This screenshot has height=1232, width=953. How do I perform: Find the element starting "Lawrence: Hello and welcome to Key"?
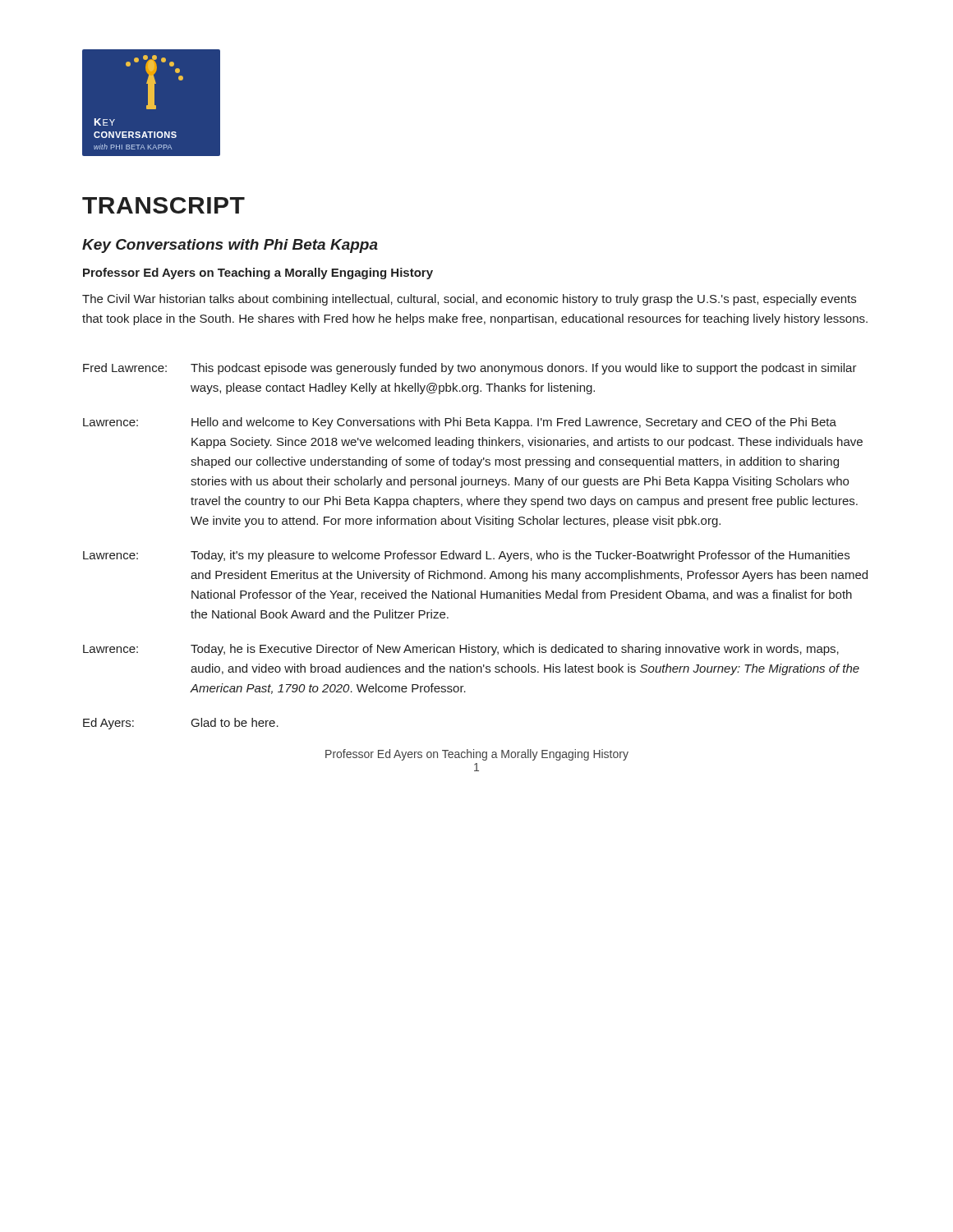(476, 471)
